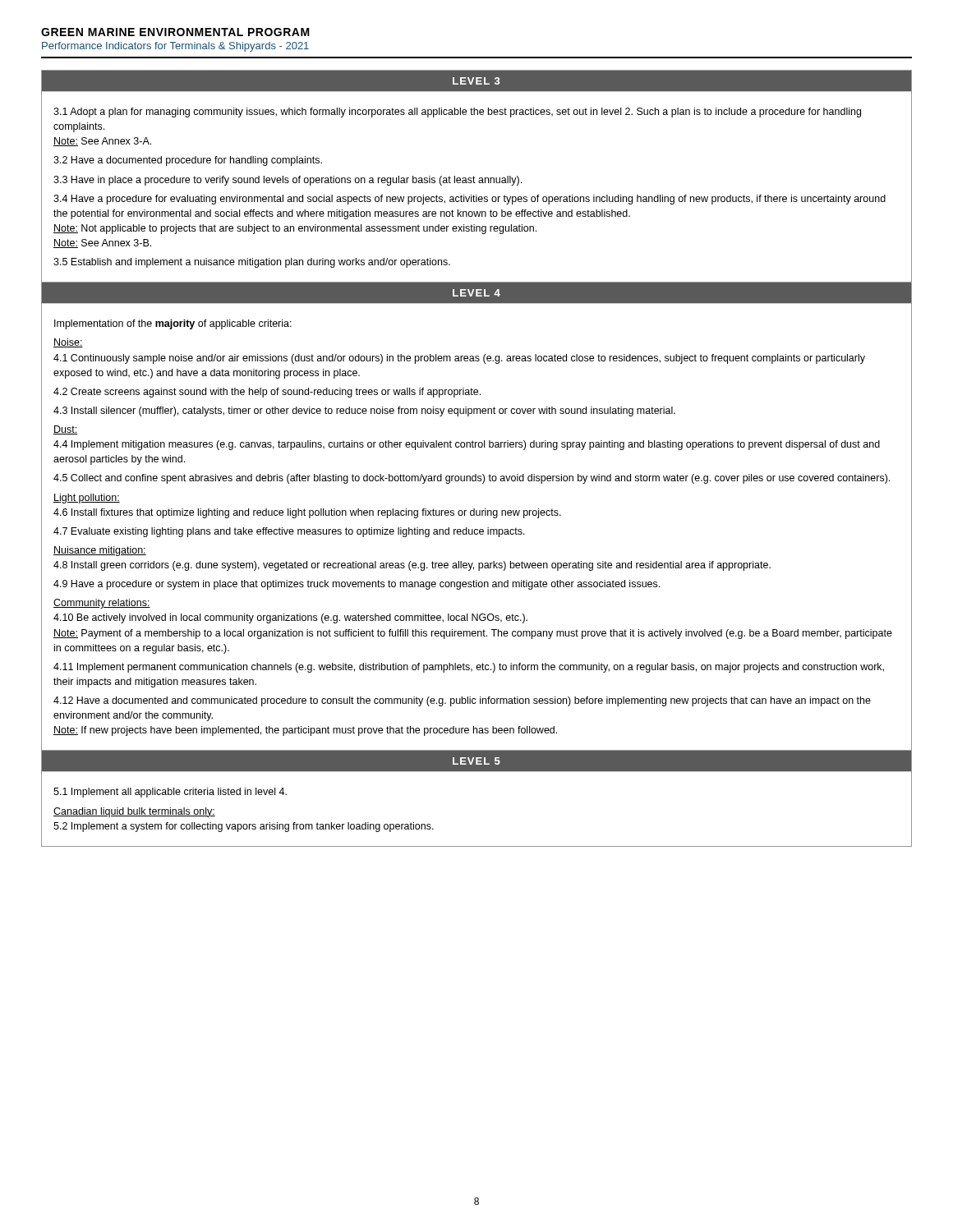
Task: Locate the passage starting "7 Evaluate existing lighting plans and take effective"
Action: tap(476, 531)
